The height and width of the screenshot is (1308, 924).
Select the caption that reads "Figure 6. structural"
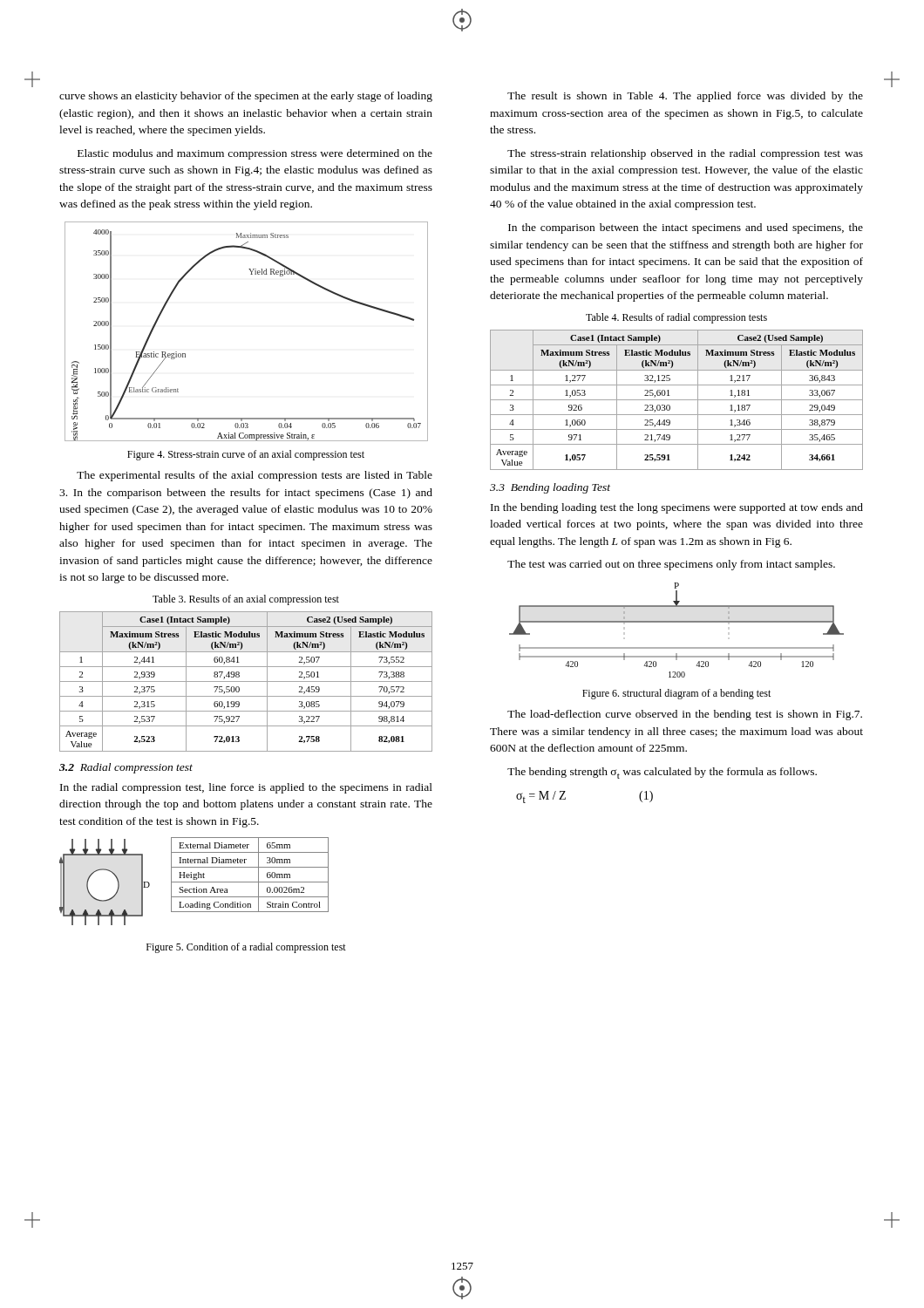point(676,693)
